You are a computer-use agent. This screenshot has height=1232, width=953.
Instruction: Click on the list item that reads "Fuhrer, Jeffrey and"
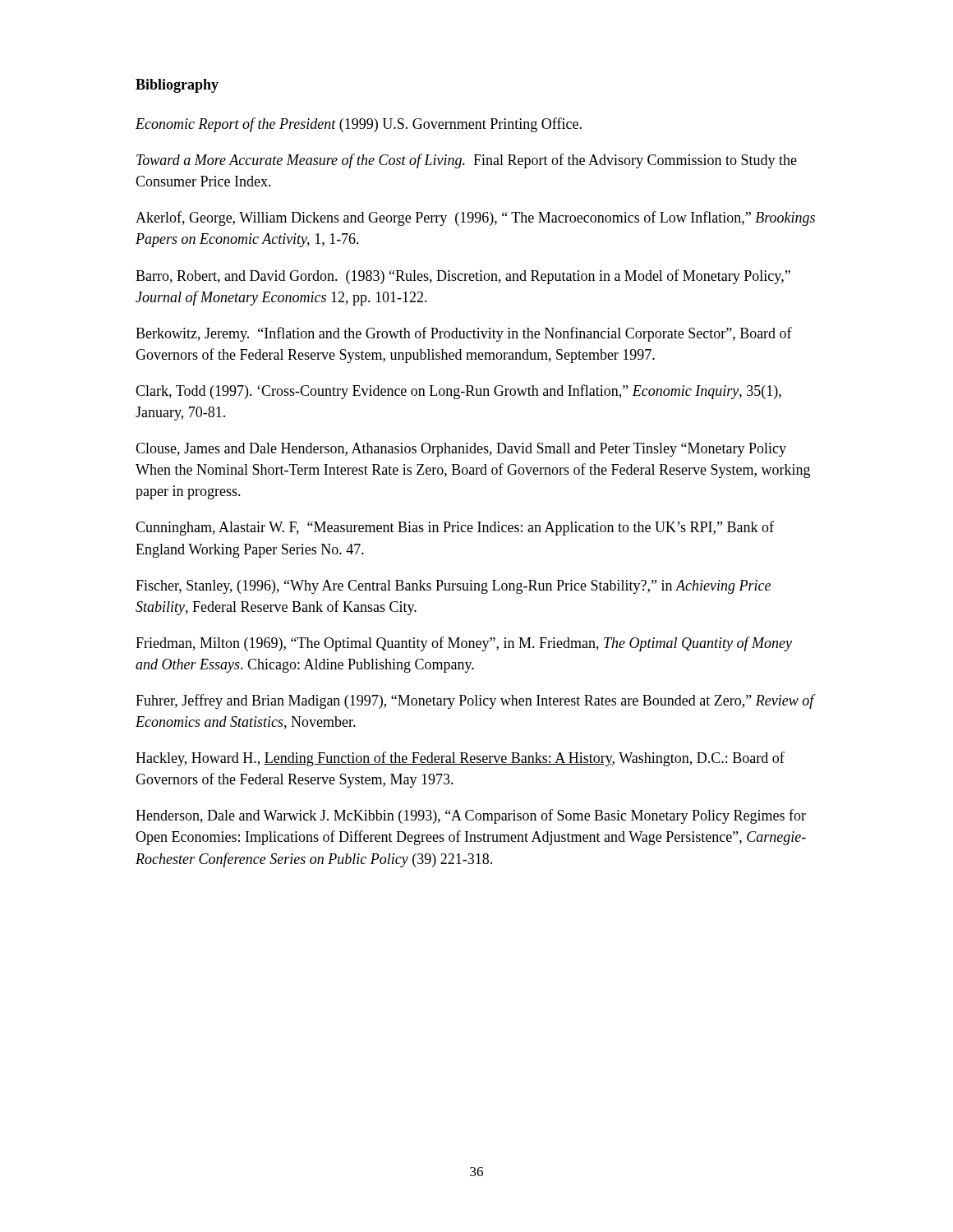[x=474, y=711]
